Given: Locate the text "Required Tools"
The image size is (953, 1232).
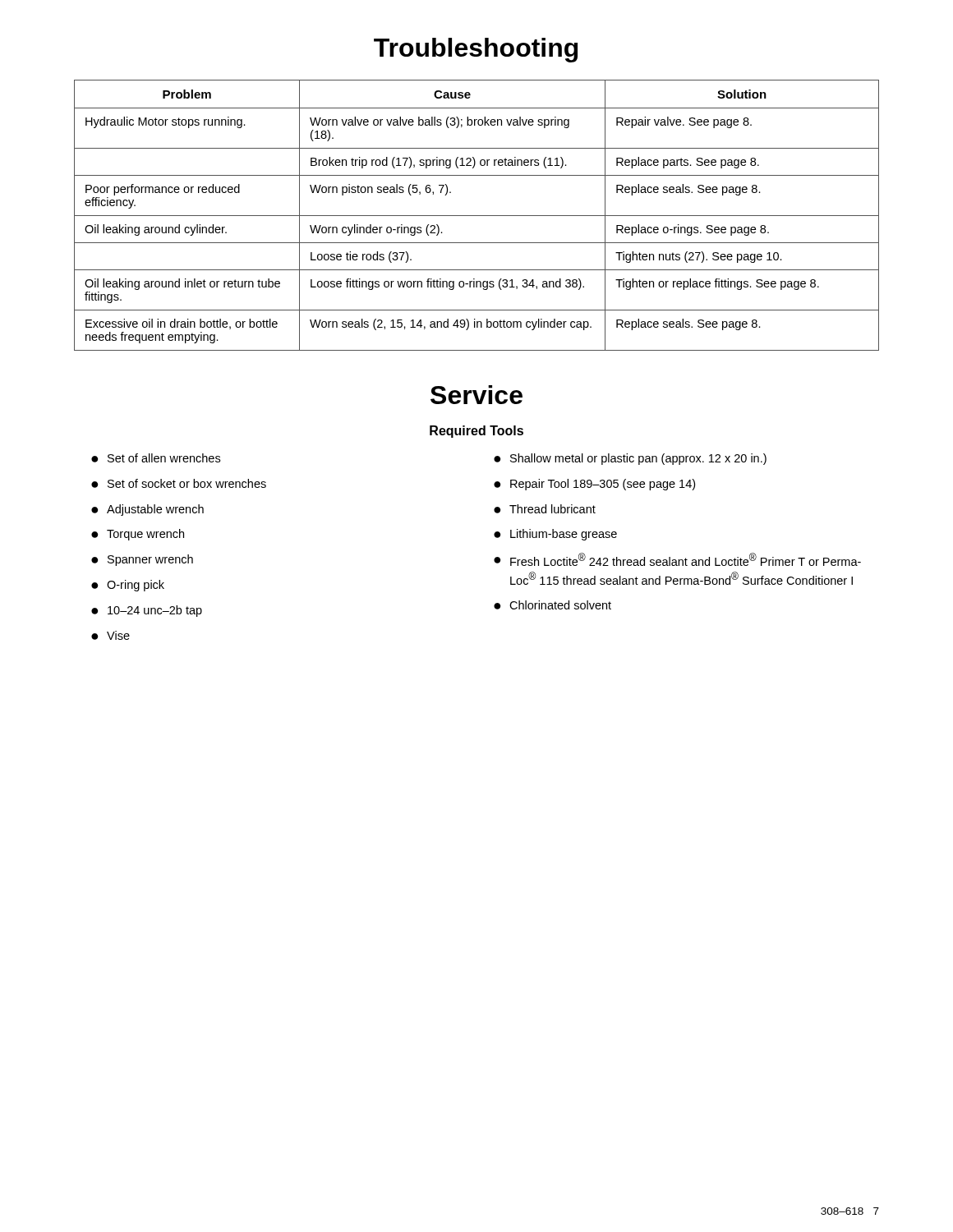Looking at the screenshot, I should pyautogui.click(x=476, y=431).
